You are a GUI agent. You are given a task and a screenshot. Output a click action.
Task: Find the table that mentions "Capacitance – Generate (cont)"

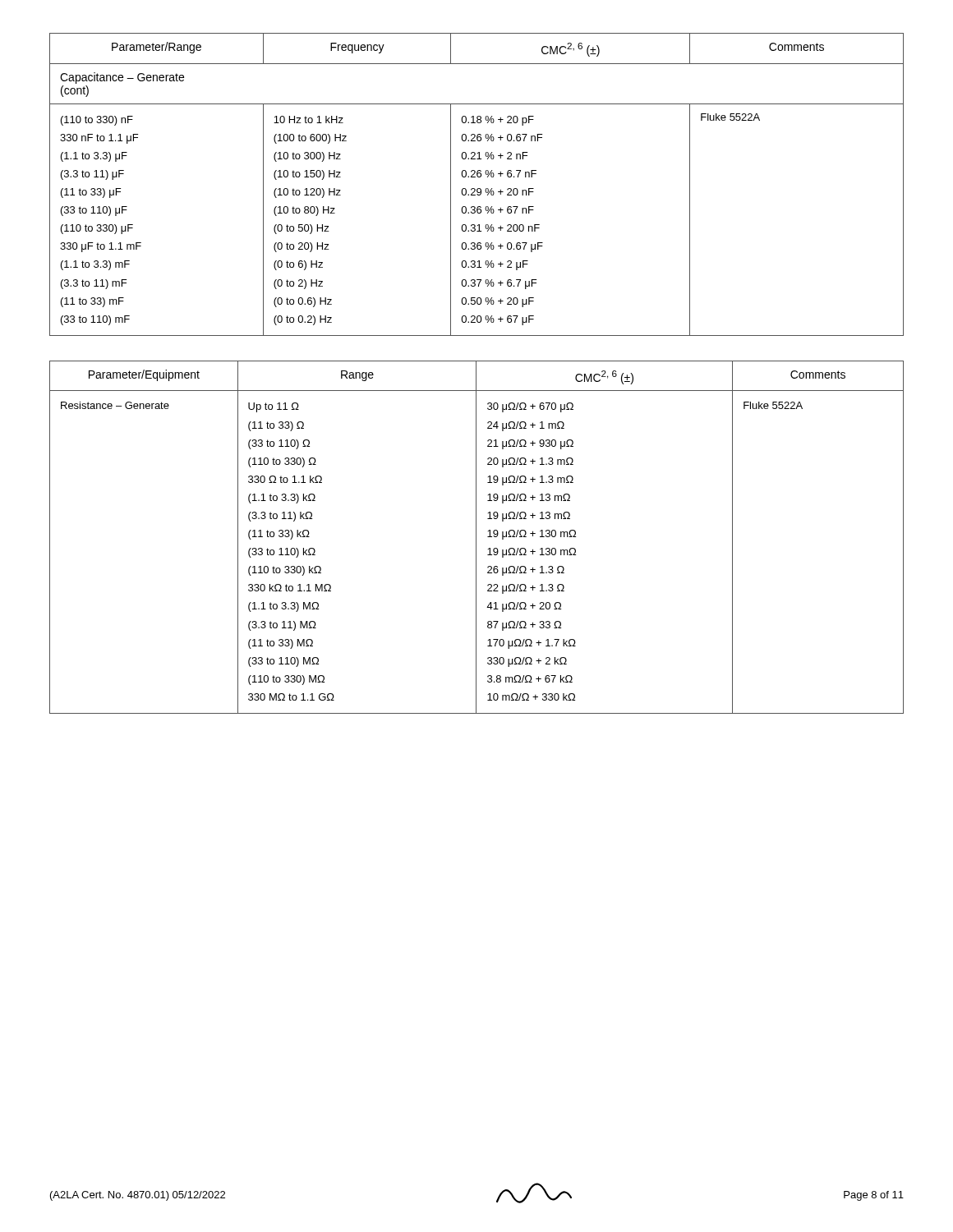476,184
